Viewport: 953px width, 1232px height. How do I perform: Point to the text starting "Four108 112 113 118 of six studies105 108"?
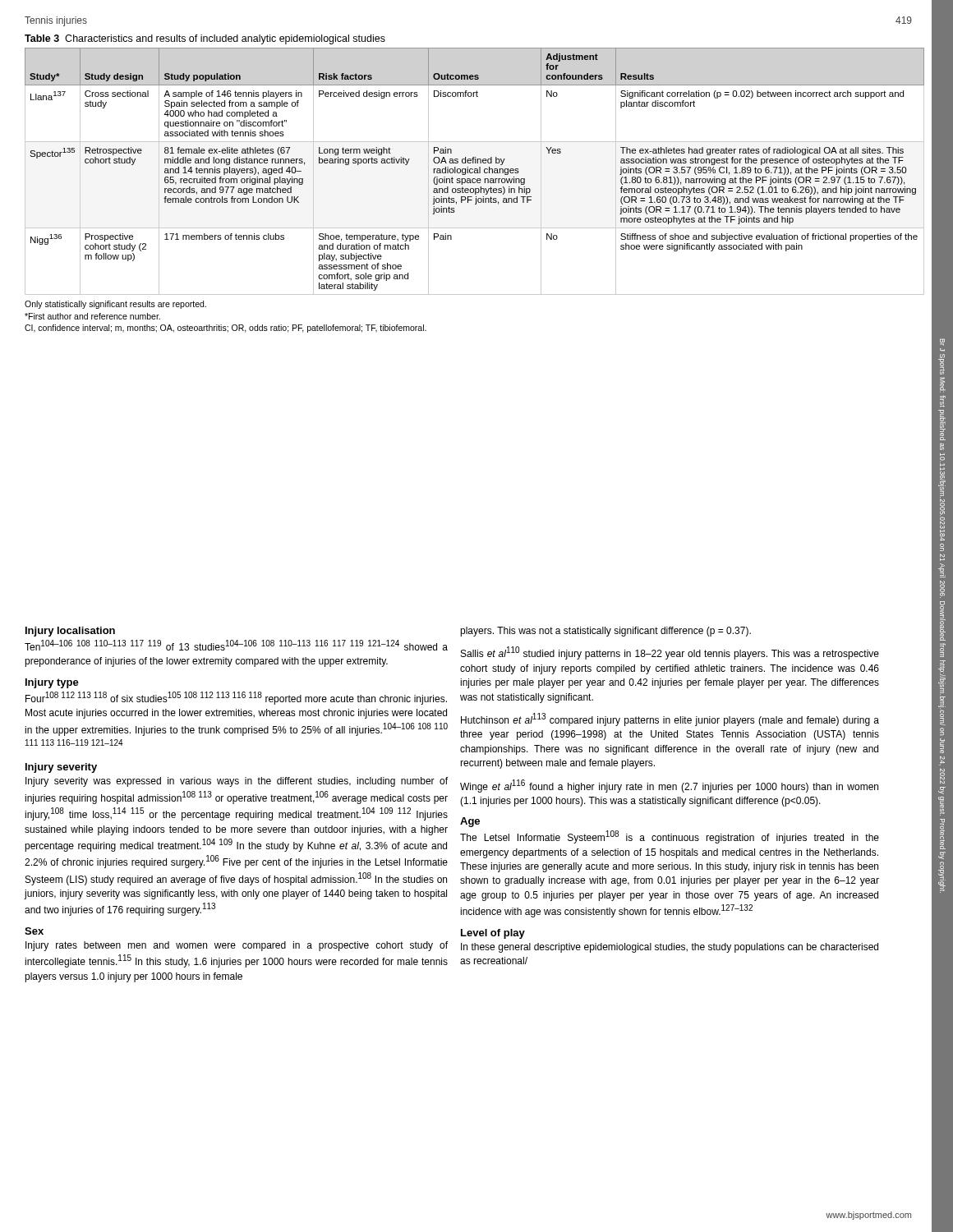[236, 719]
